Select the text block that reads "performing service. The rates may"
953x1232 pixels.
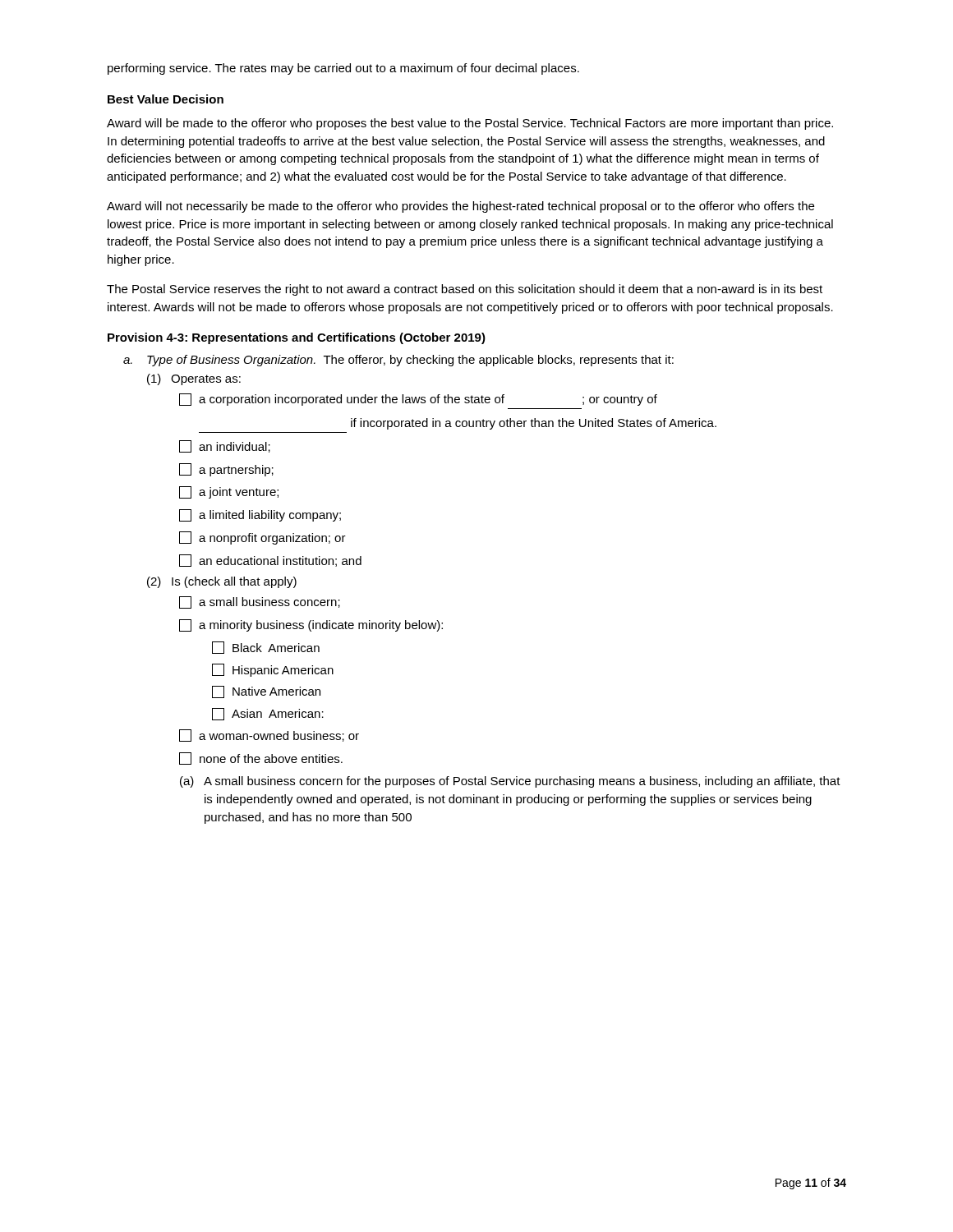pos(343,68)
